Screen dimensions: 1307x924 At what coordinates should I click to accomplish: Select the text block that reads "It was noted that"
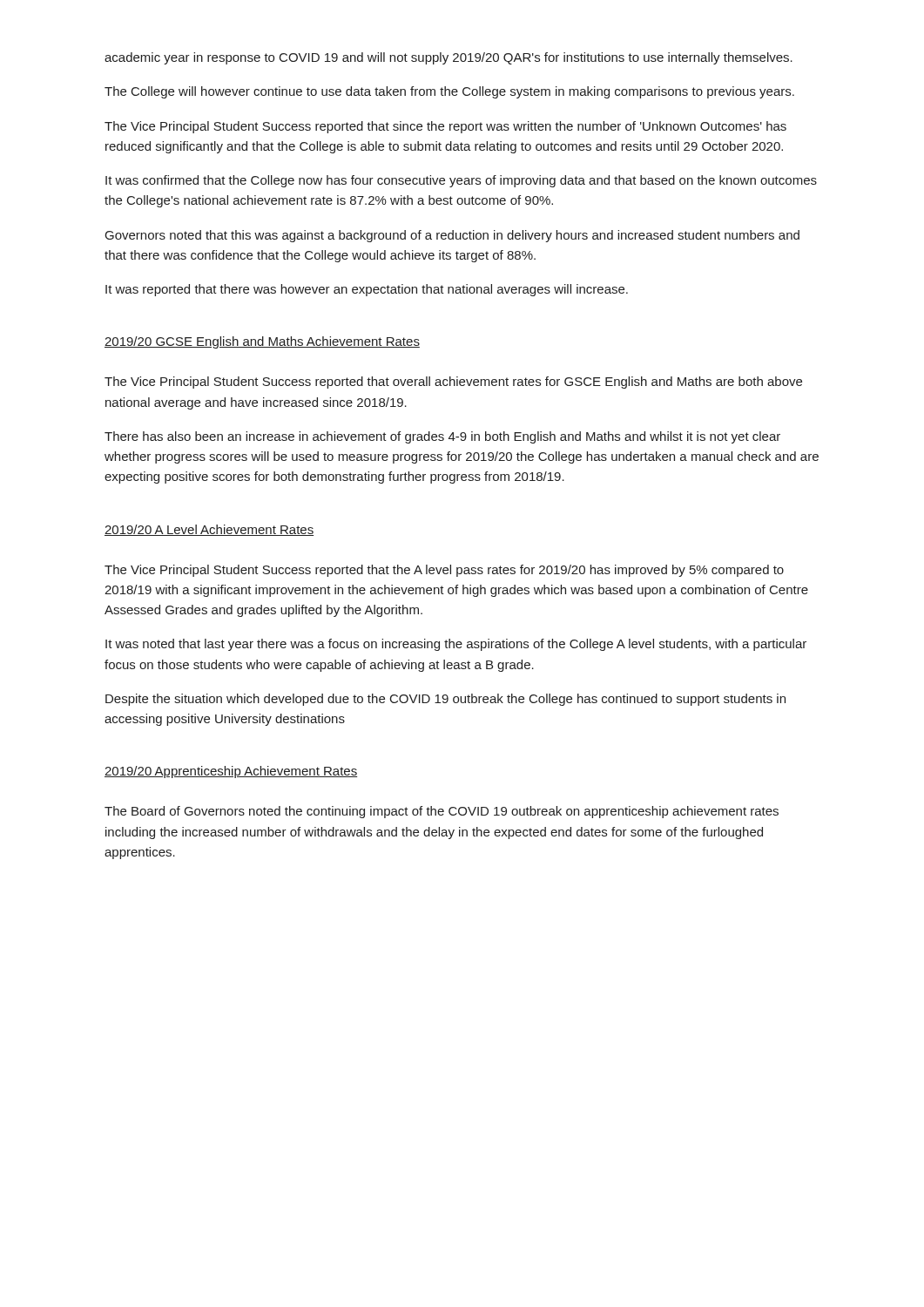click(x=456, y=654)
